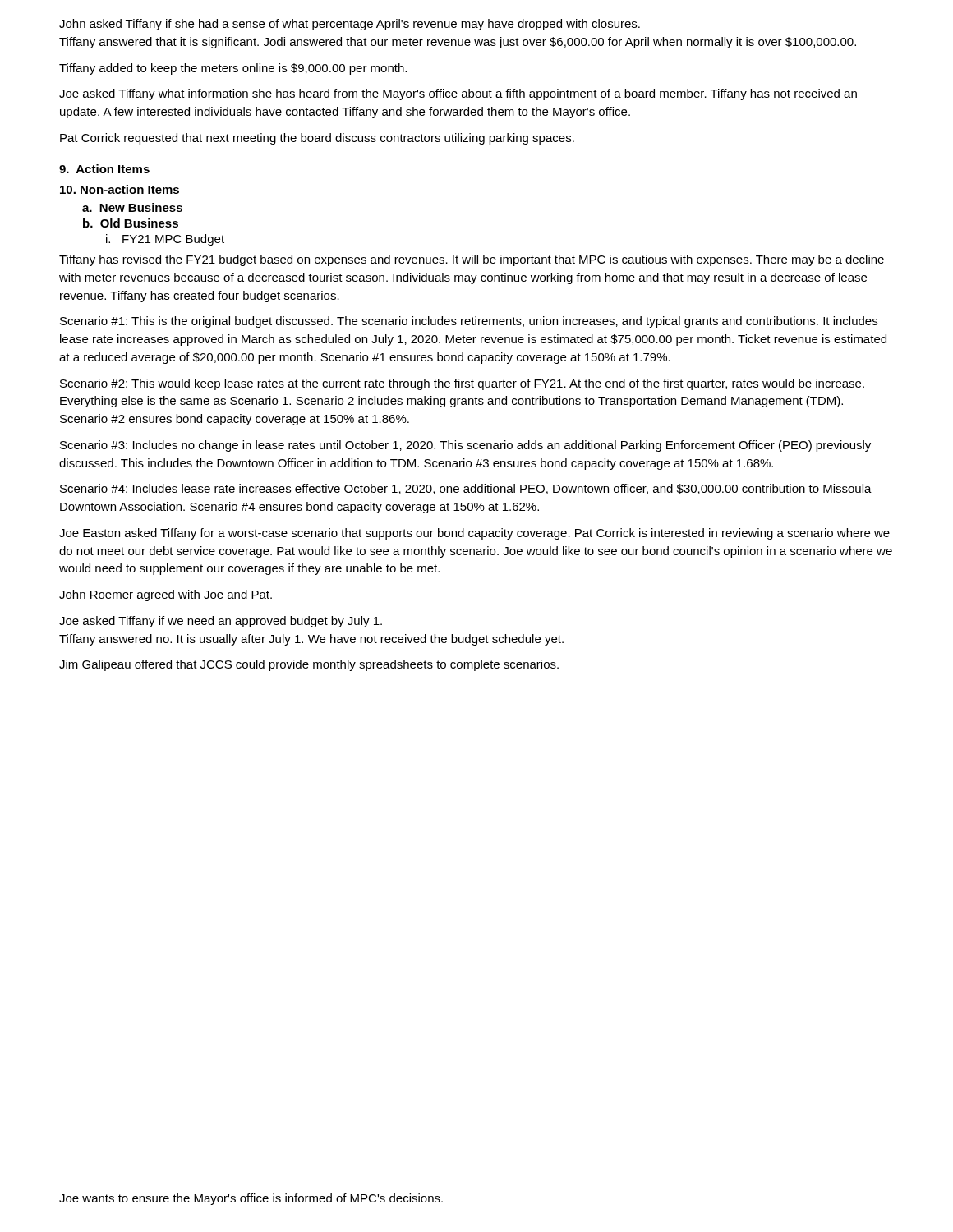Select the passage starting "b. Old Business"
The width and height of the screenshot is (953, 1232).
[x=130, y=223]
